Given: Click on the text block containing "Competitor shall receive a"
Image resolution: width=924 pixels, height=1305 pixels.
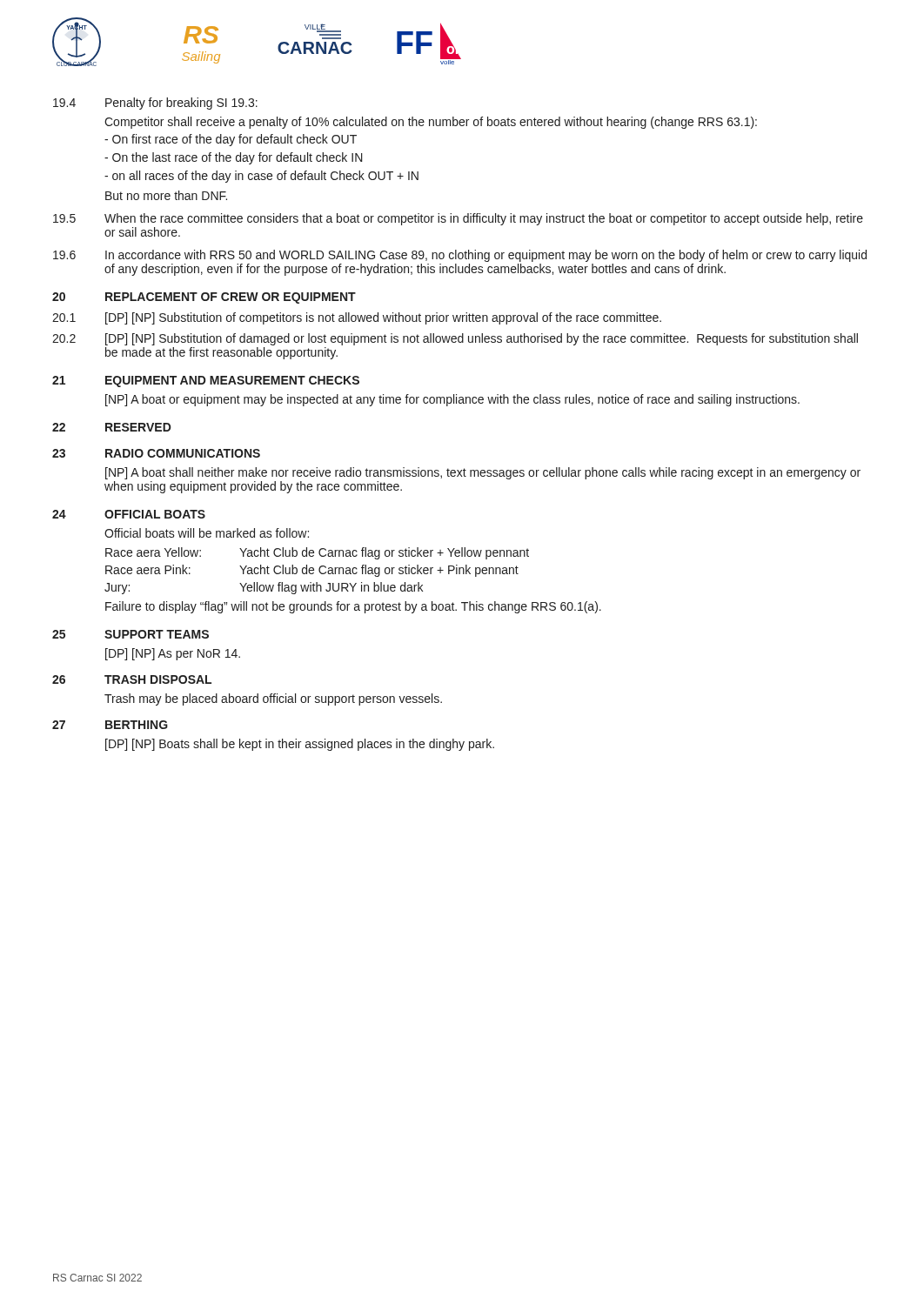Looking at the screenshot, I should (x=488, y=122).
